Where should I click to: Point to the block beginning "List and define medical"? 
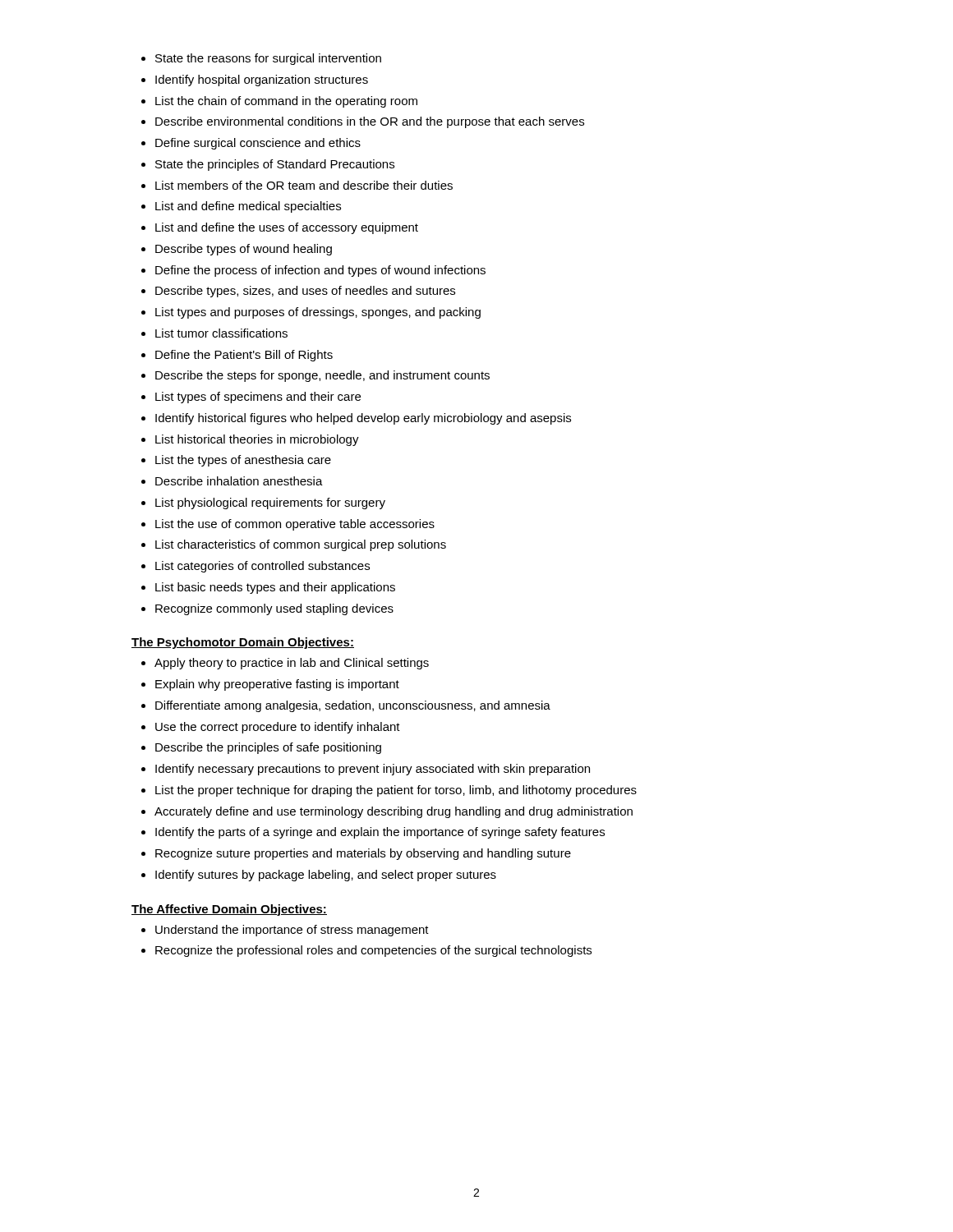pos(248,207)
